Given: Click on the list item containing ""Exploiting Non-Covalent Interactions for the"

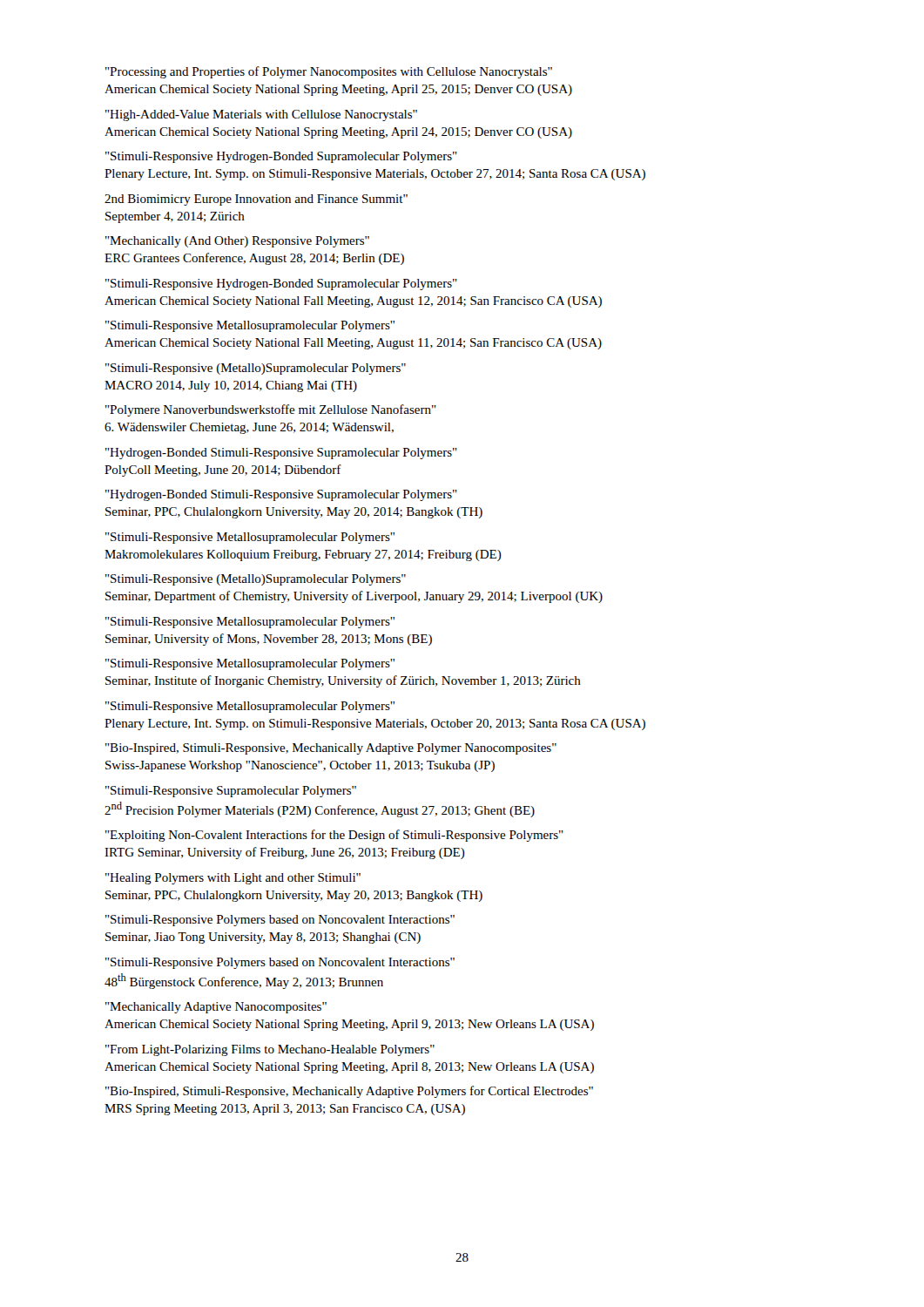Looking at the screenshot, I should [334, 844].
